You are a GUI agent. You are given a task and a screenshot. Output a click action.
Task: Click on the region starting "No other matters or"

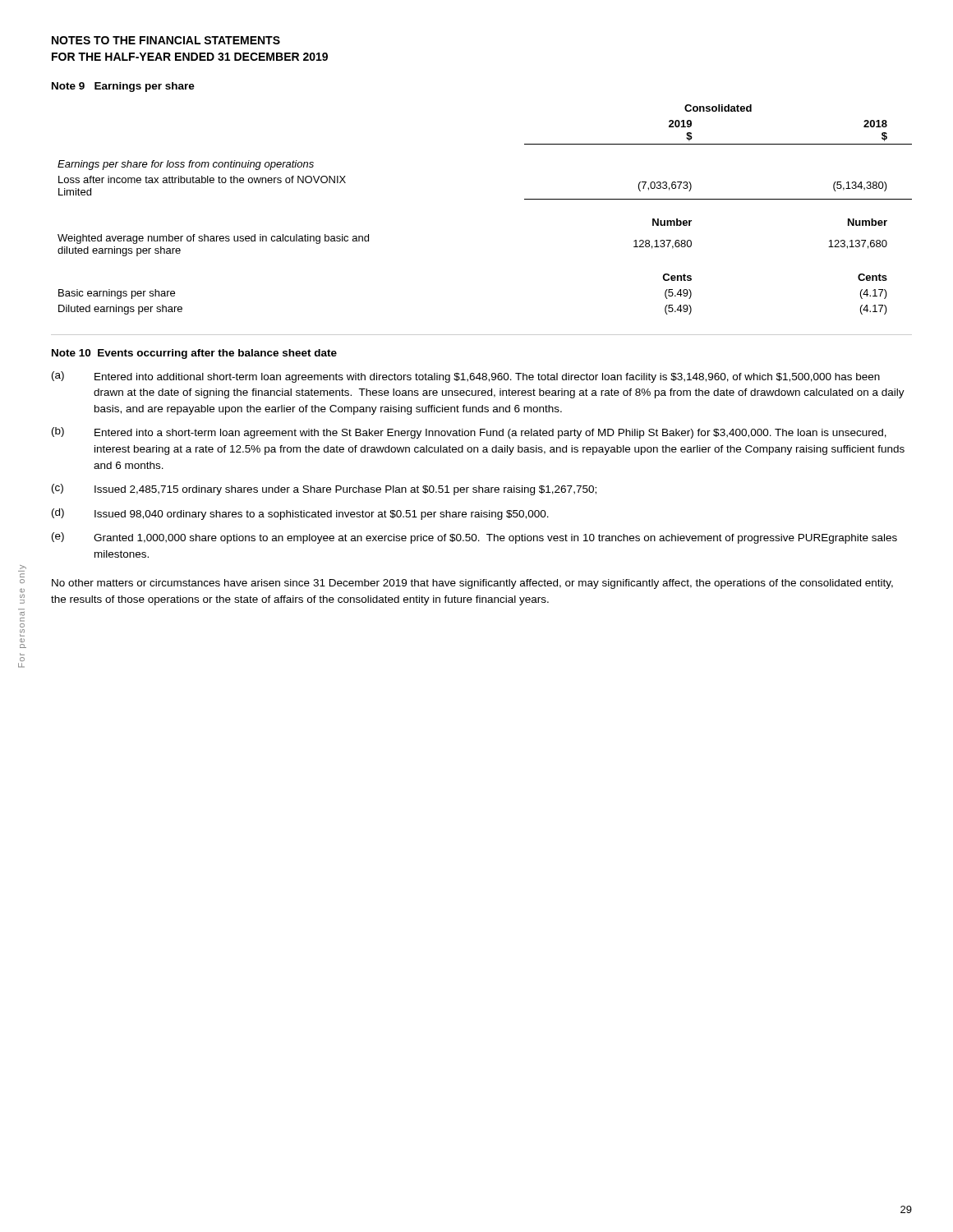click(472, 591)
